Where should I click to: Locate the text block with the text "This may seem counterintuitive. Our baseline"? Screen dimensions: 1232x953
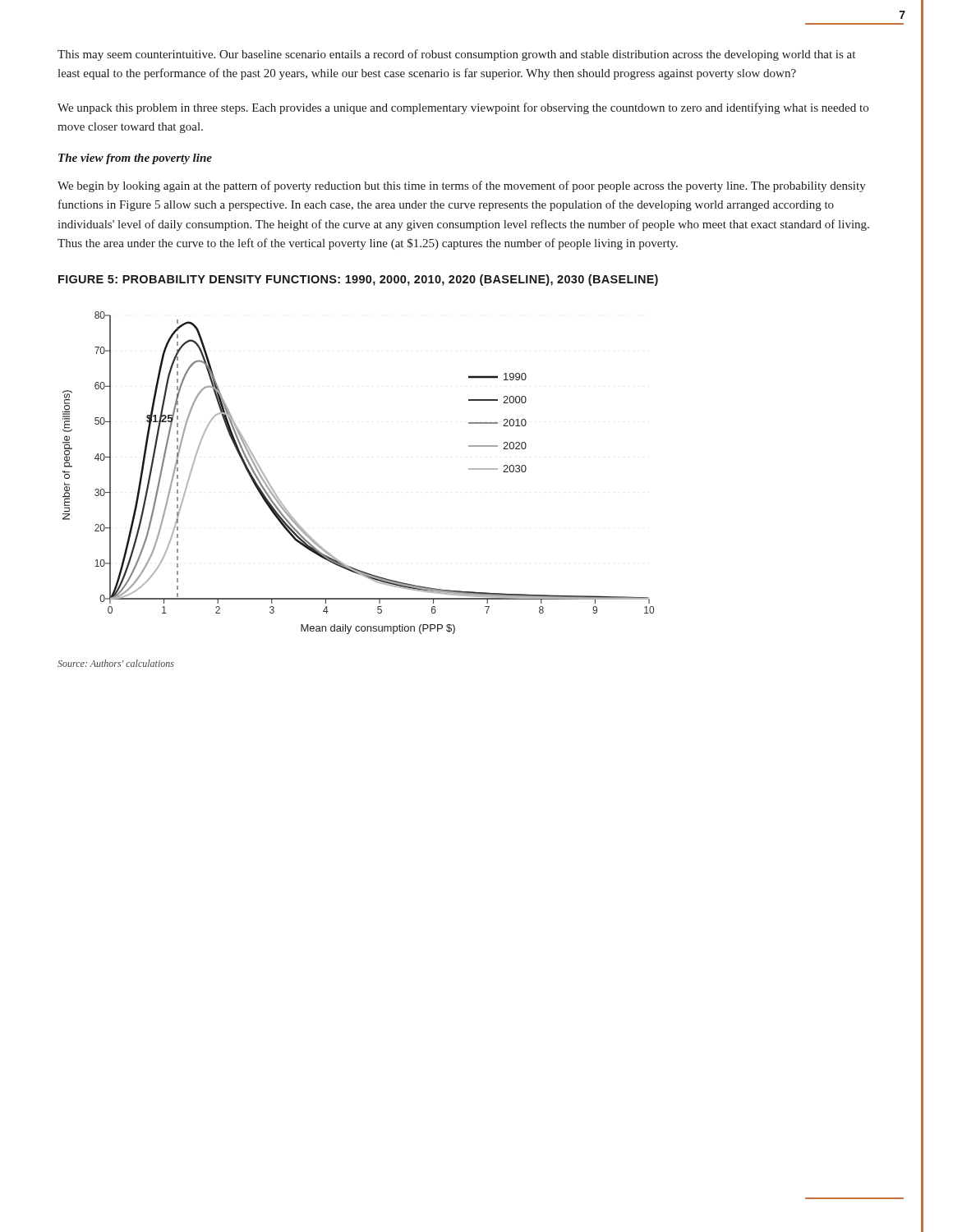click(457, 64)
